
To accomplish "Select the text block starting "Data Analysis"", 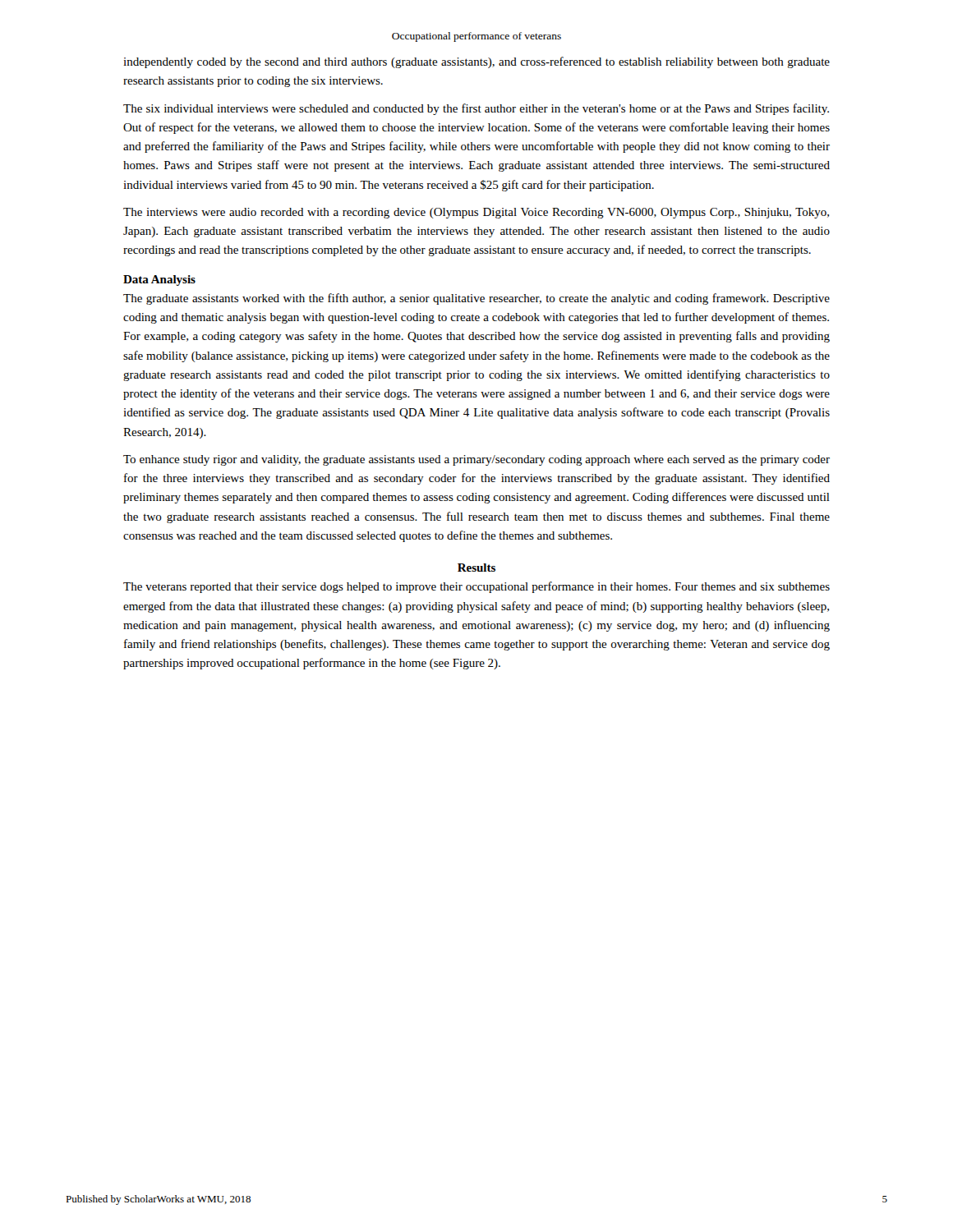I will point(159,279).
